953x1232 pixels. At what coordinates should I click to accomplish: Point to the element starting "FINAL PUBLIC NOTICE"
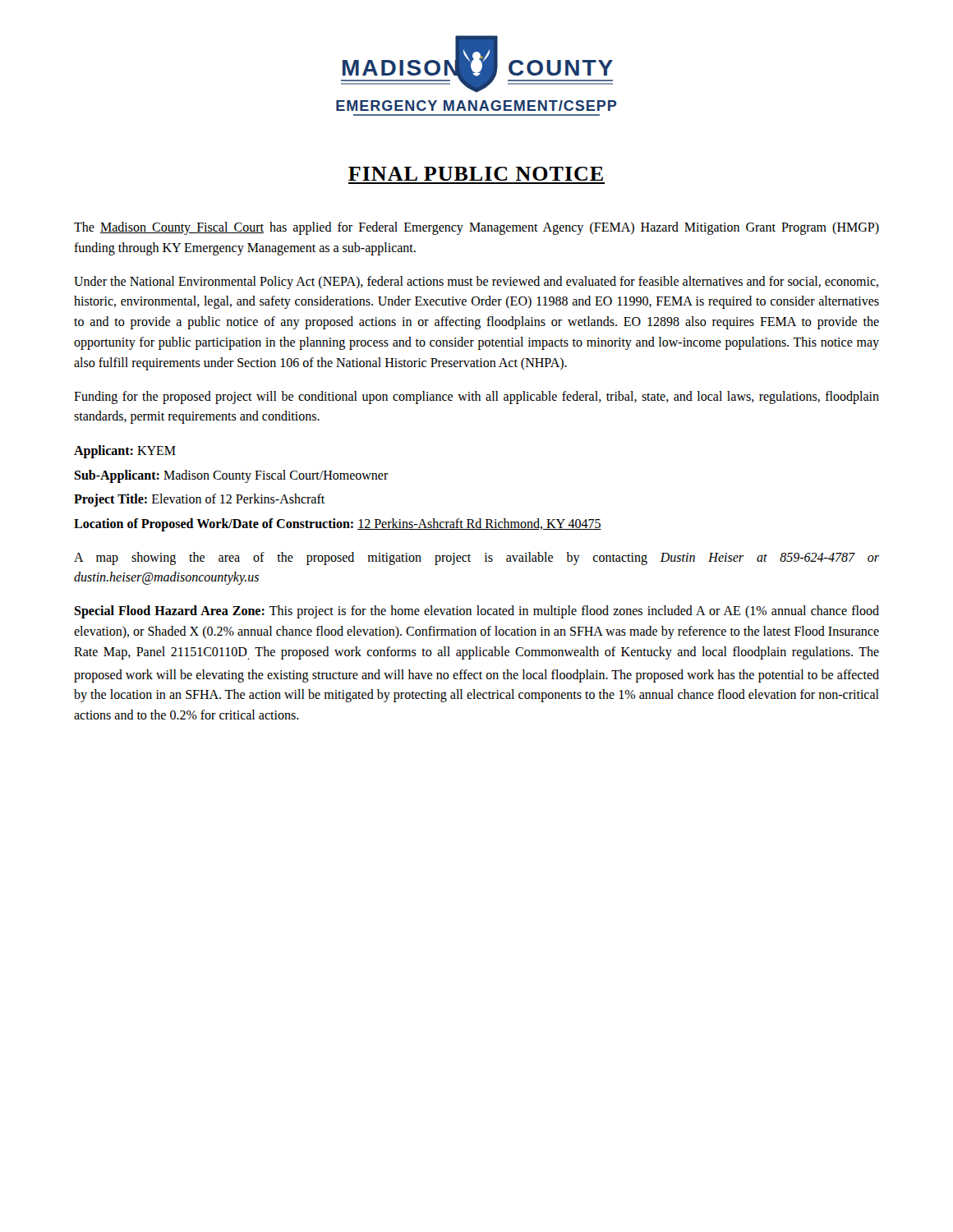[x=476, y=174]
